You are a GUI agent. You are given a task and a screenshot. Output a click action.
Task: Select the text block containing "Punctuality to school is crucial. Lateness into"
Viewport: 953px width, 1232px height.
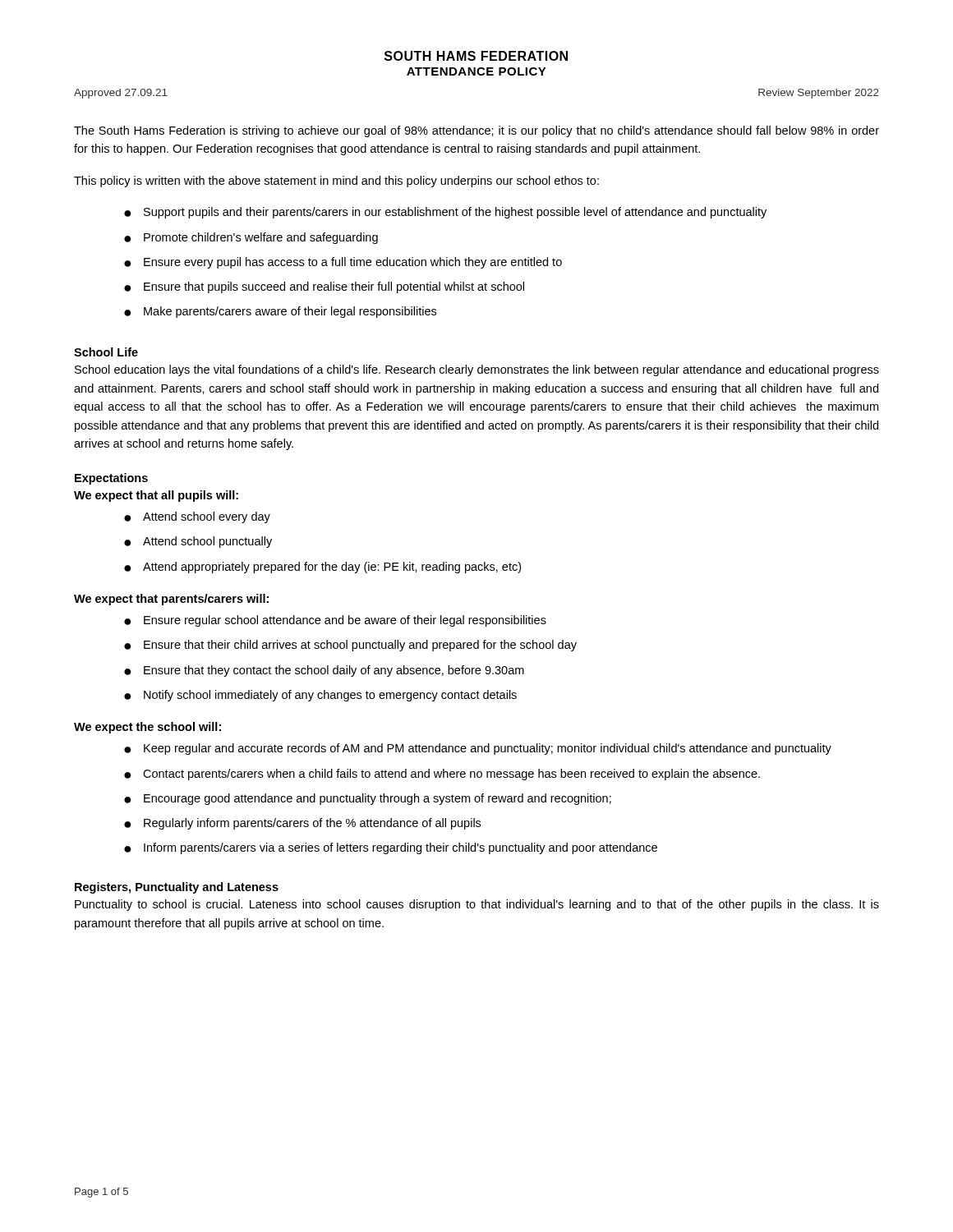pos(476,914)
